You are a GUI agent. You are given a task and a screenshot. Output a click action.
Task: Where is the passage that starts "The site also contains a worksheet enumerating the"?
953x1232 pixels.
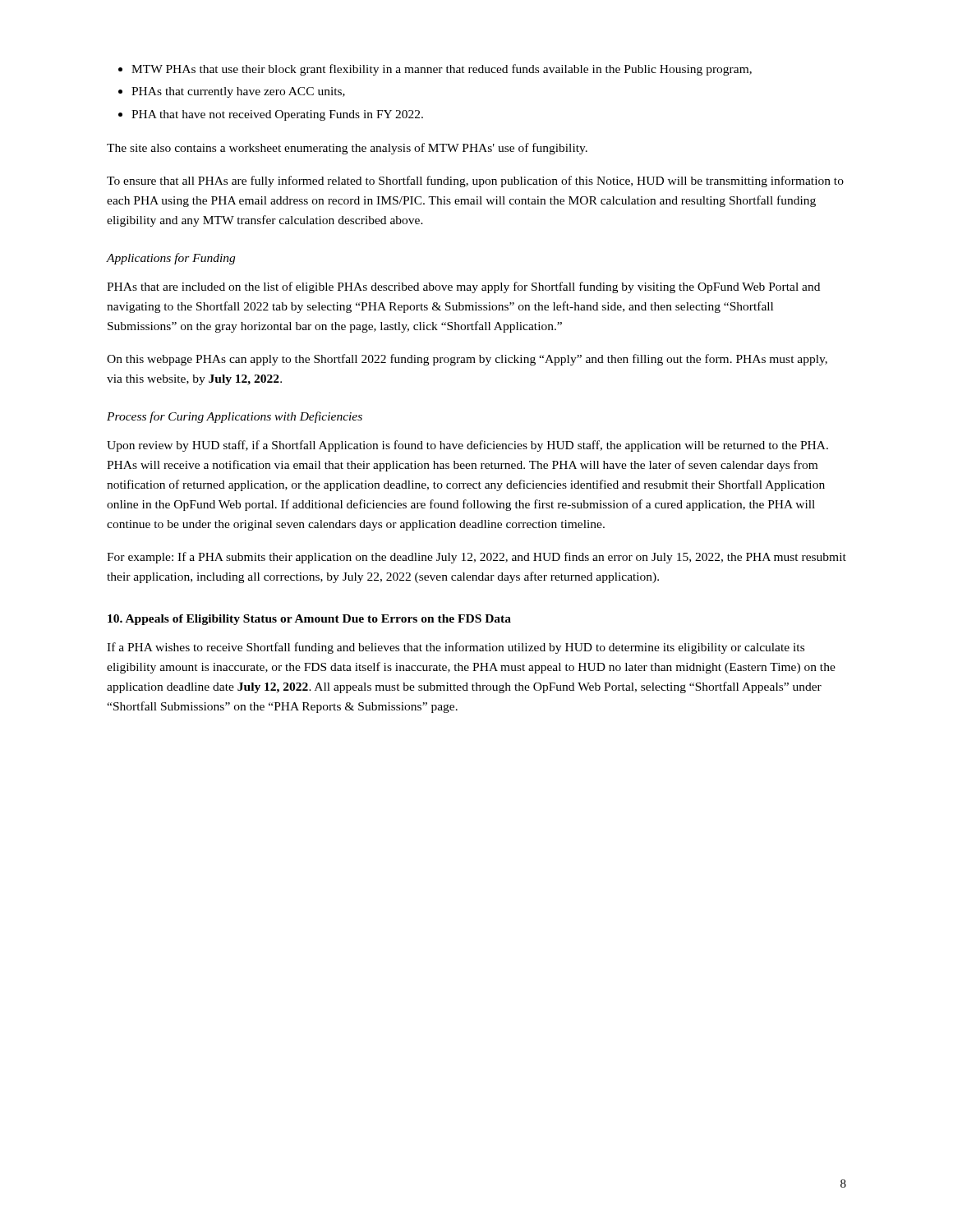[347, 147]
